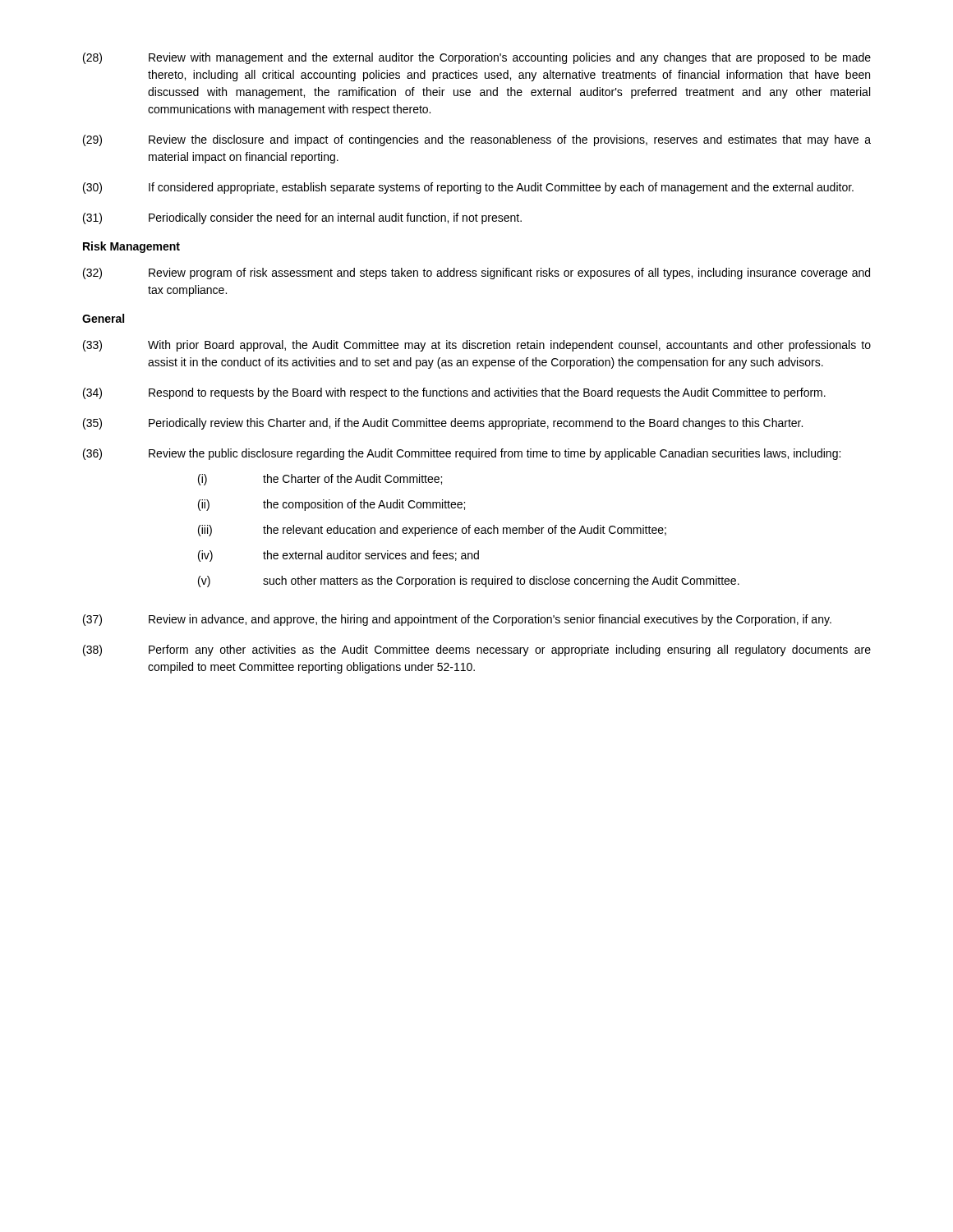Point to "Risk Management"
This screenshot has height=1232, width=953.
tap(131, 246)
